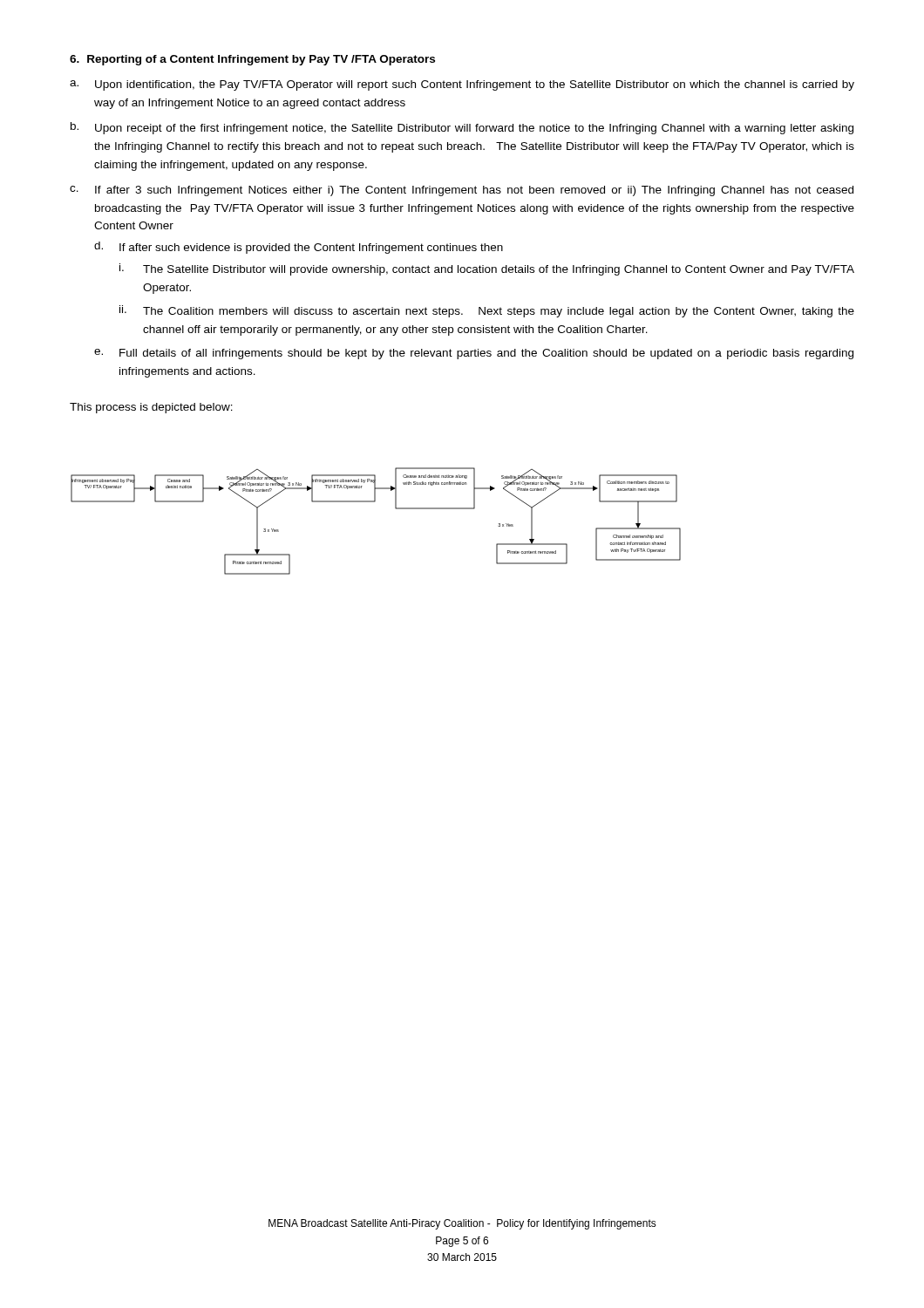Locate the list item with the text "b. Upon receipt of the first infringement notice,"
The height and width of the screenshot is (1308, 924).
pos(462,147)
